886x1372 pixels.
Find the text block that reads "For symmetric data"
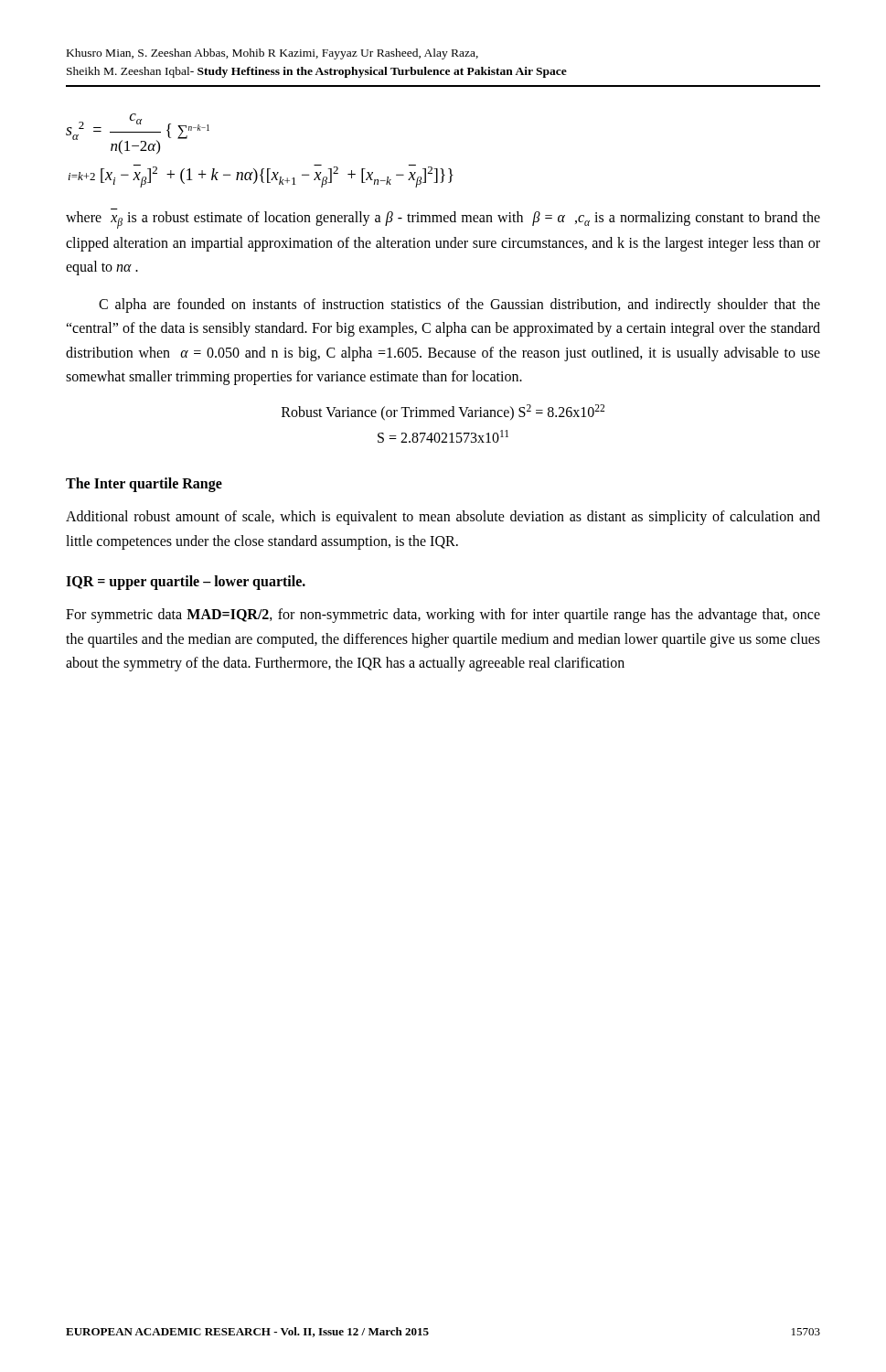pos(443,638)
